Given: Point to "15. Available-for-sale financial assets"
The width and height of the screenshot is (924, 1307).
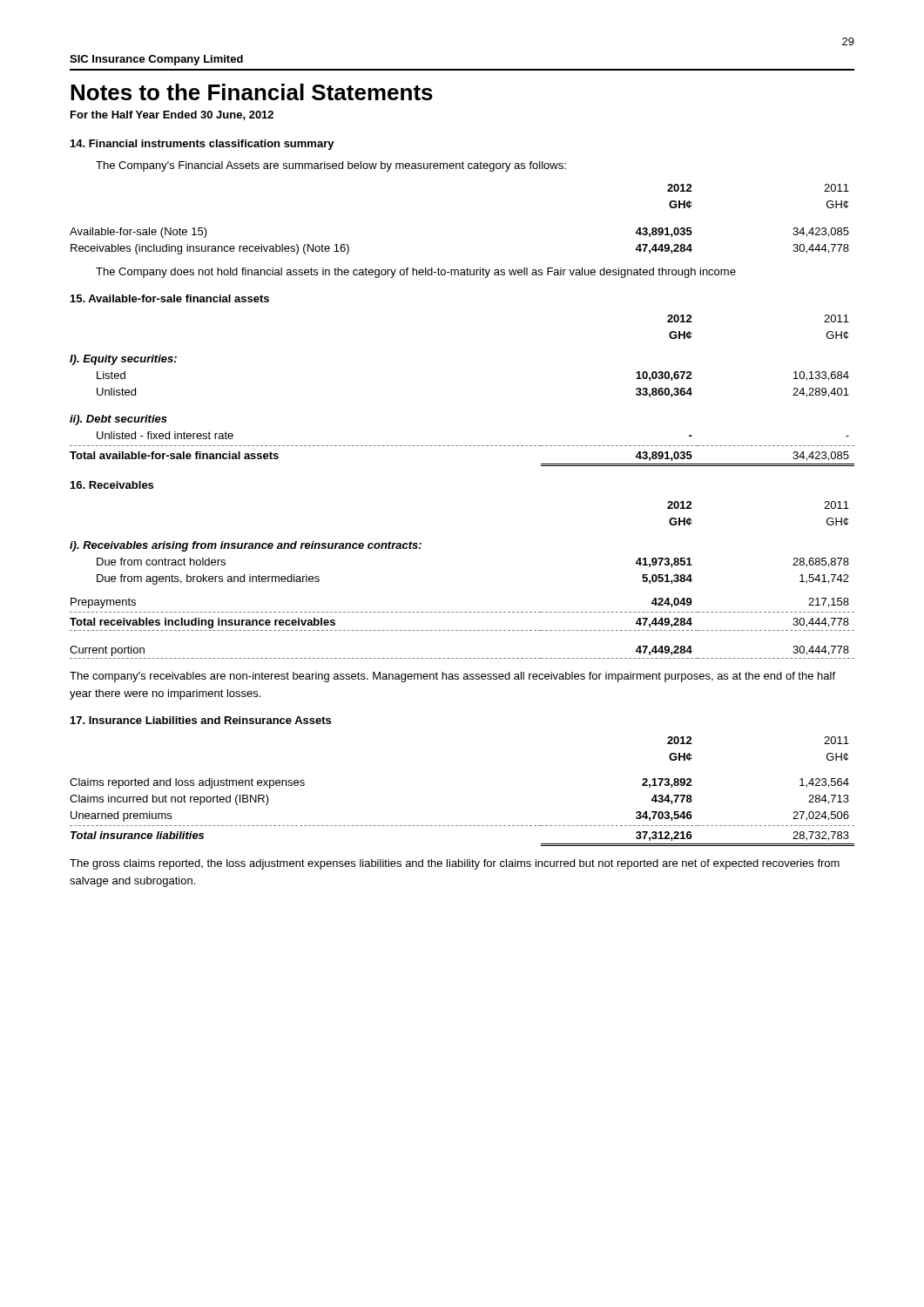Looking at the screenshot, I should [x=170, y=298].
